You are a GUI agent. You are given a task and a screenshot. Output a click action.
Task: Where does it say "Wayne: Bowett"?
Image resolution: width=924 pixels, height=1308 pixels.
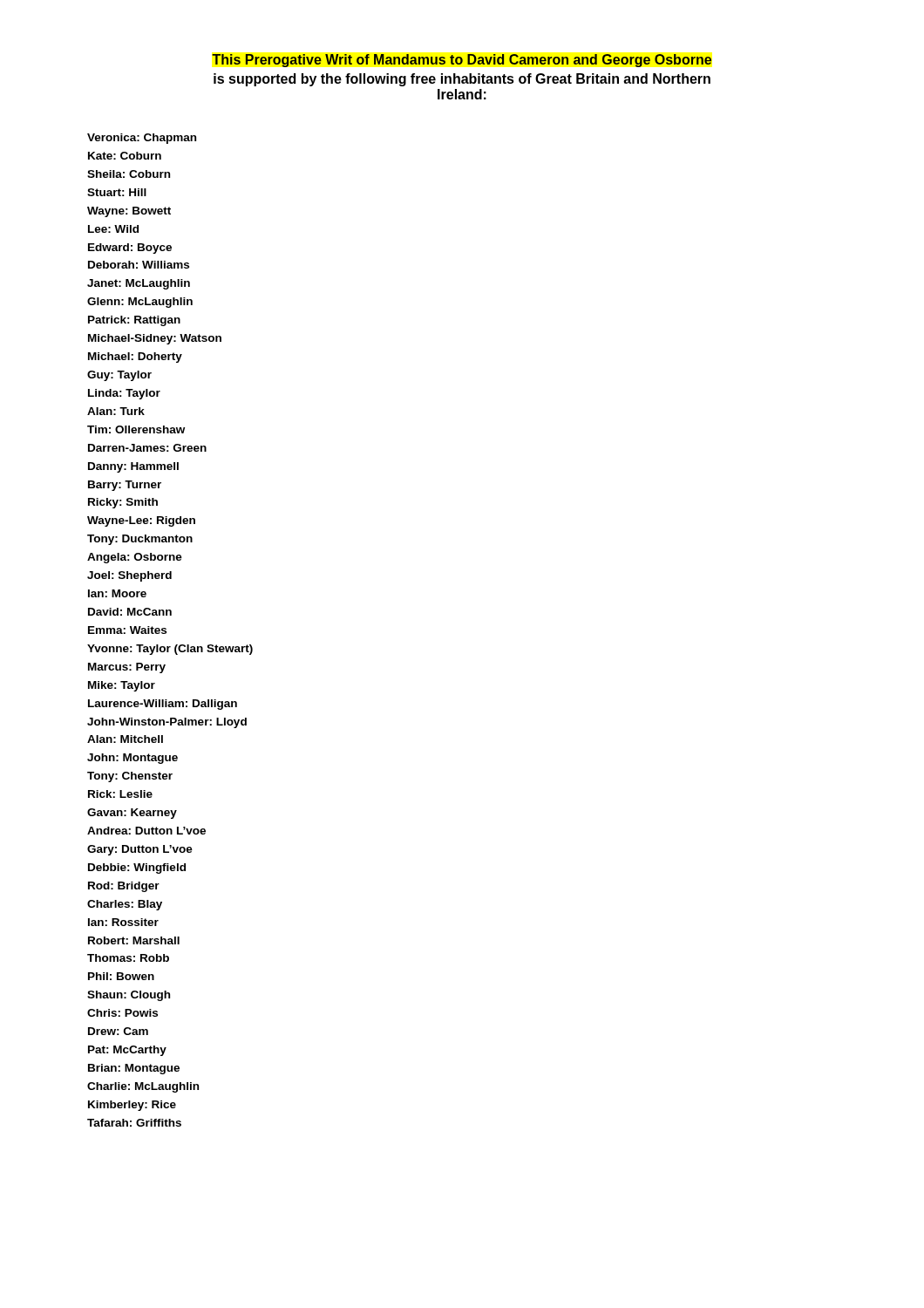[129, 210]
